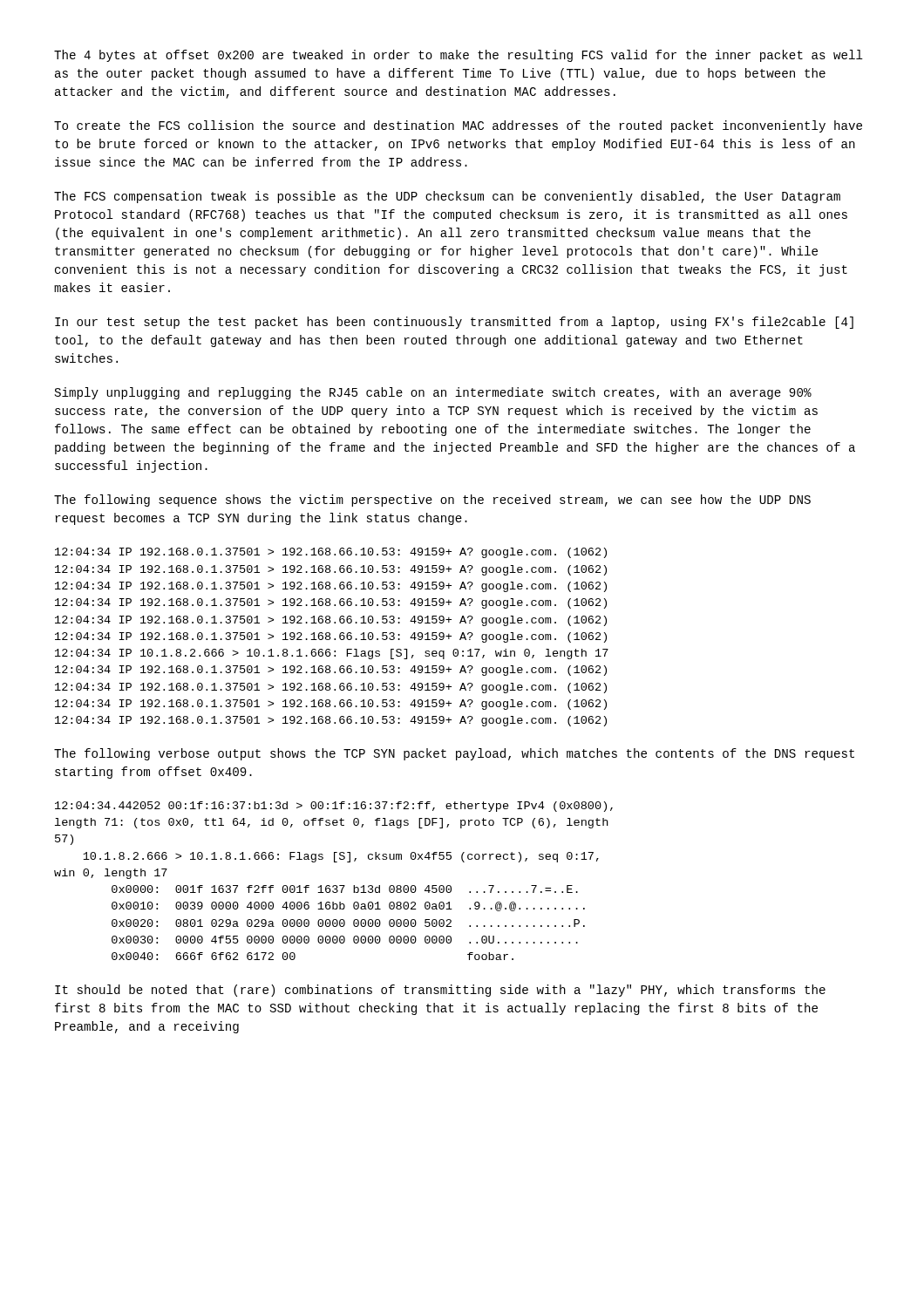
Task: Point to the text starting "The 4 bytes at offset"
Action: pyautogui.click(x=459, y=74)
